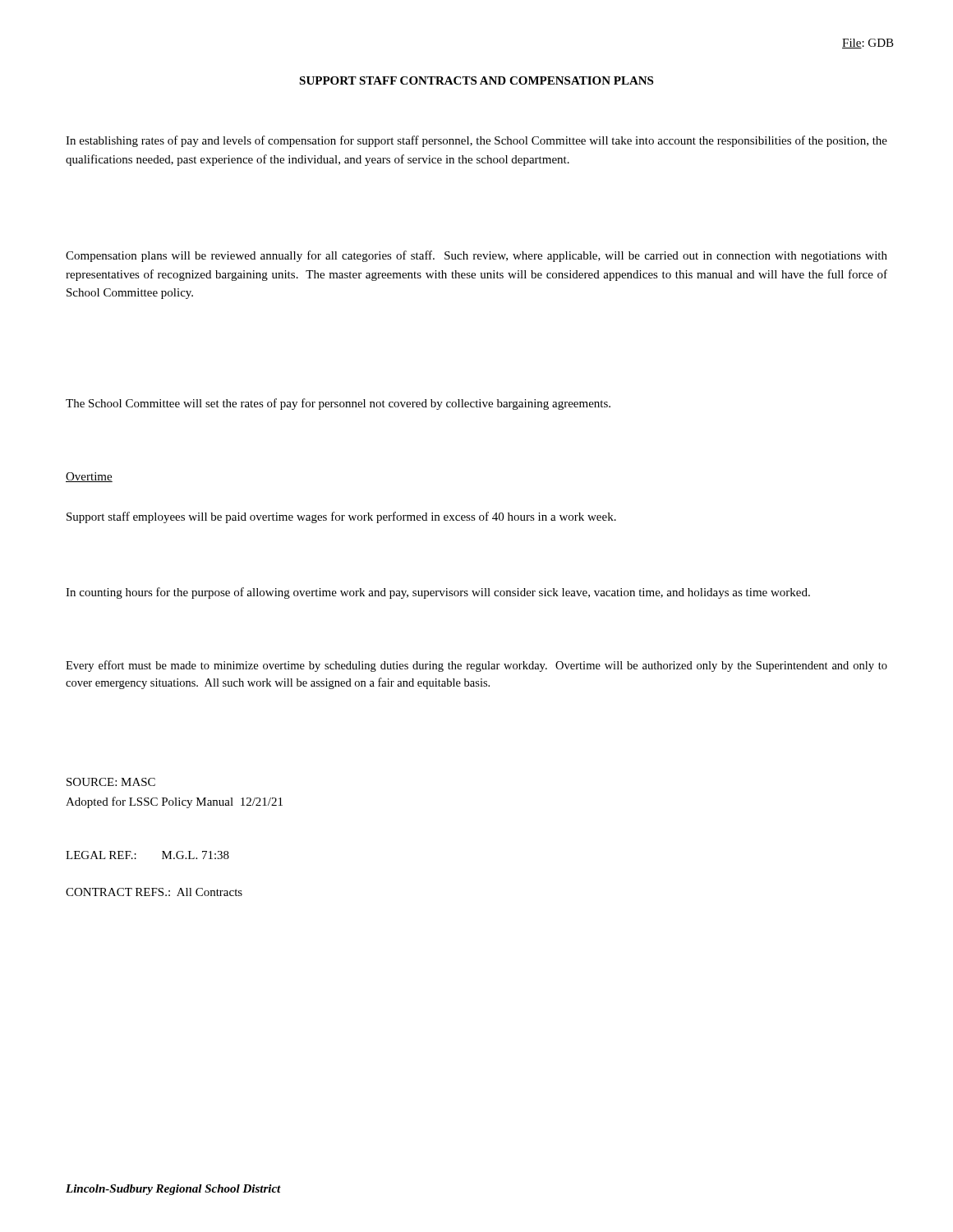
Task: Click on the element starting "SOURCE: MASC Adopted for LSSC Policy Manual 12/21/21"
Action: (175, 792)
